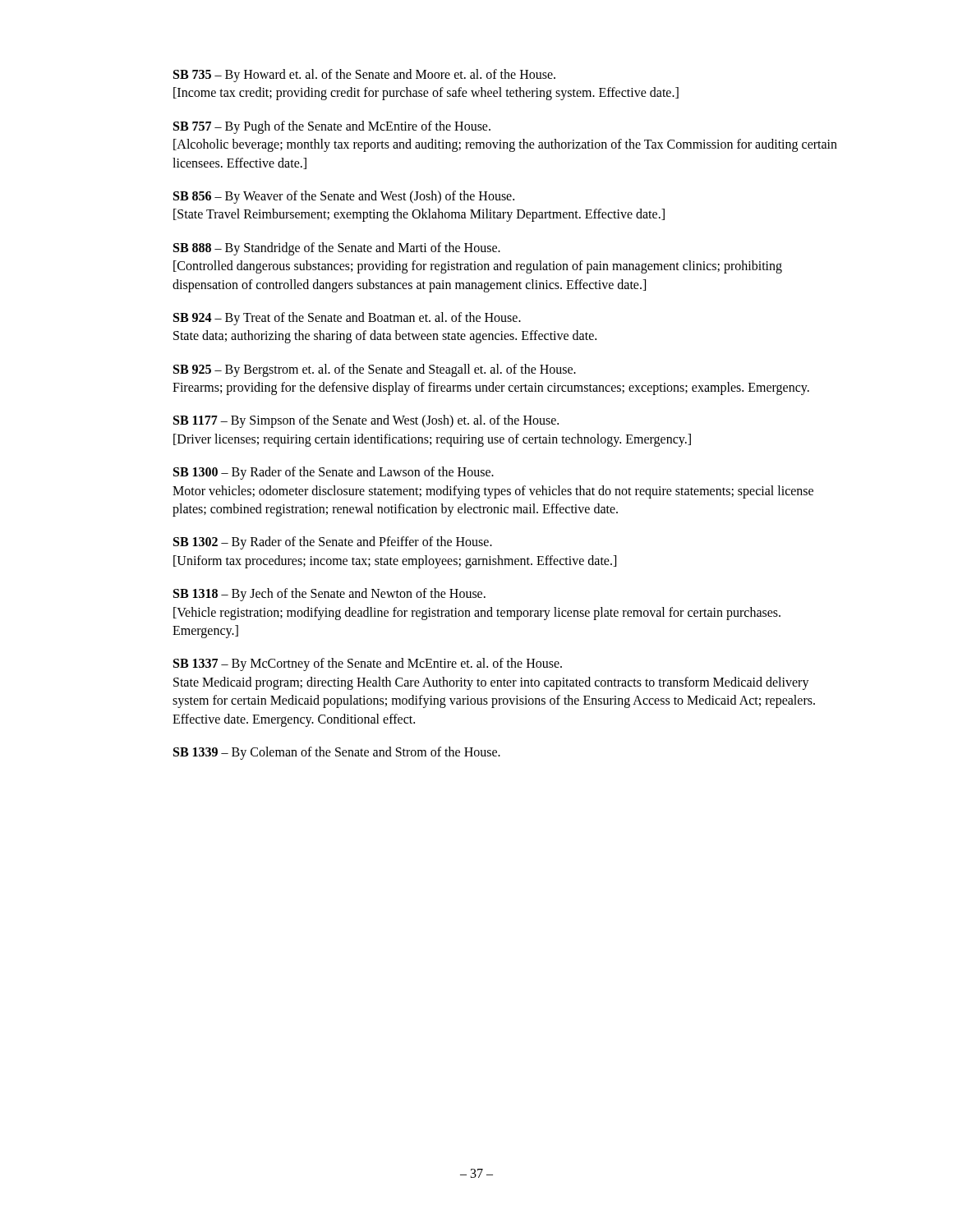
Task: Find the list item containing "SB 924 – By Treat of the"
Action: click(509, 327)
